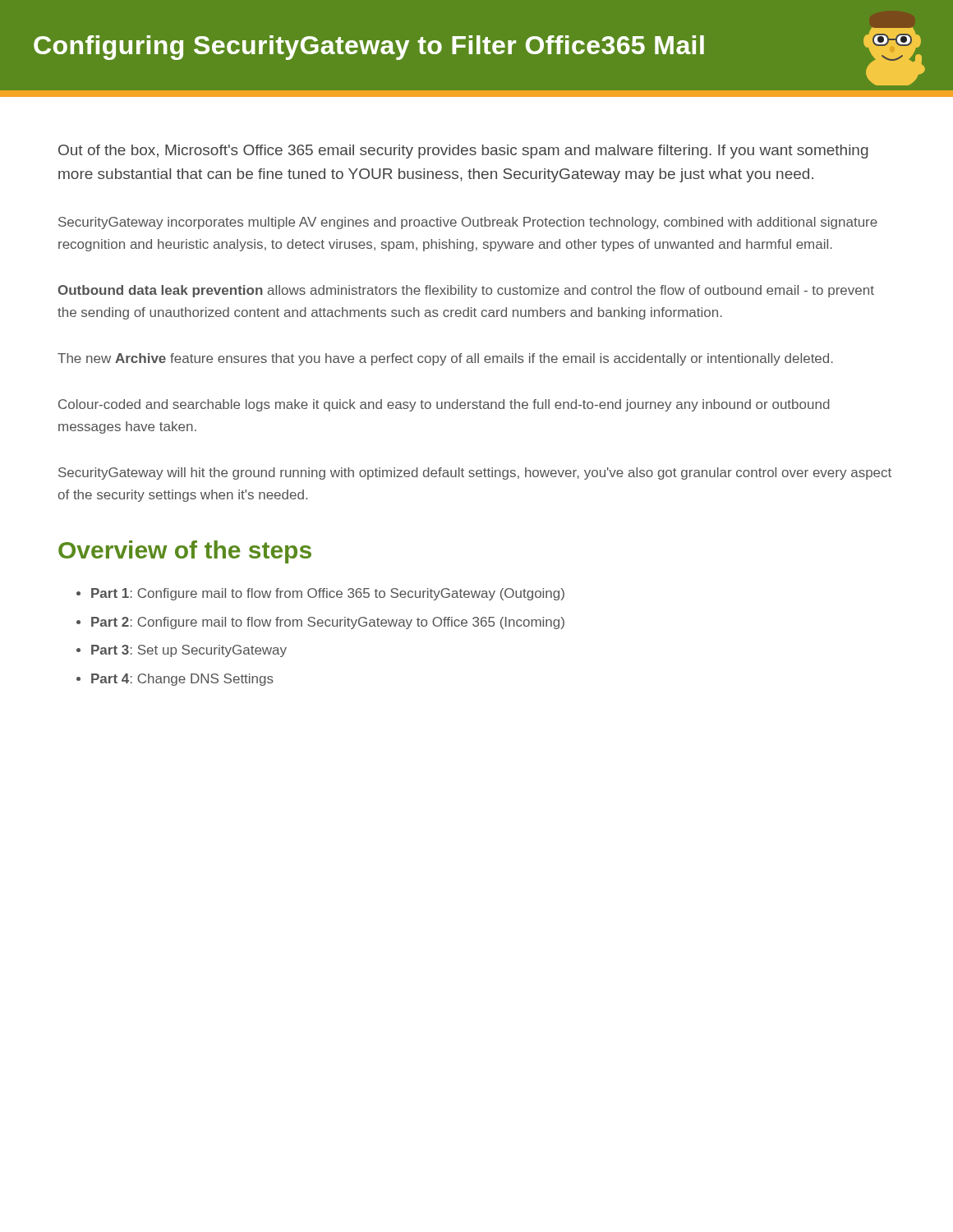This screenshot has width=953, height=1232.
Task: Locate the list item that reads "Part 4: Change DNS"
Action: (182, 679)
